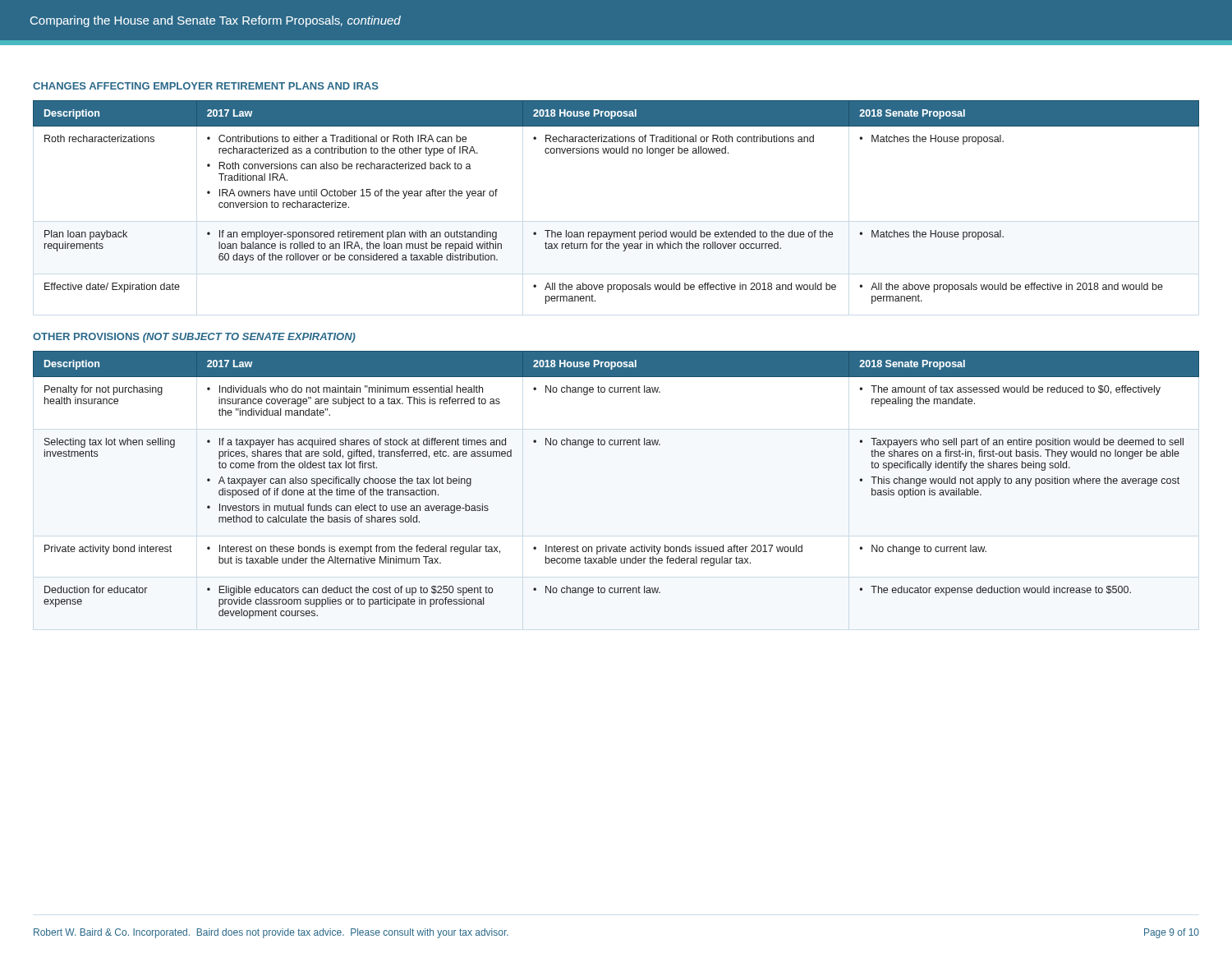Locate the table with the text "All the above proposals"

point(616,208)
